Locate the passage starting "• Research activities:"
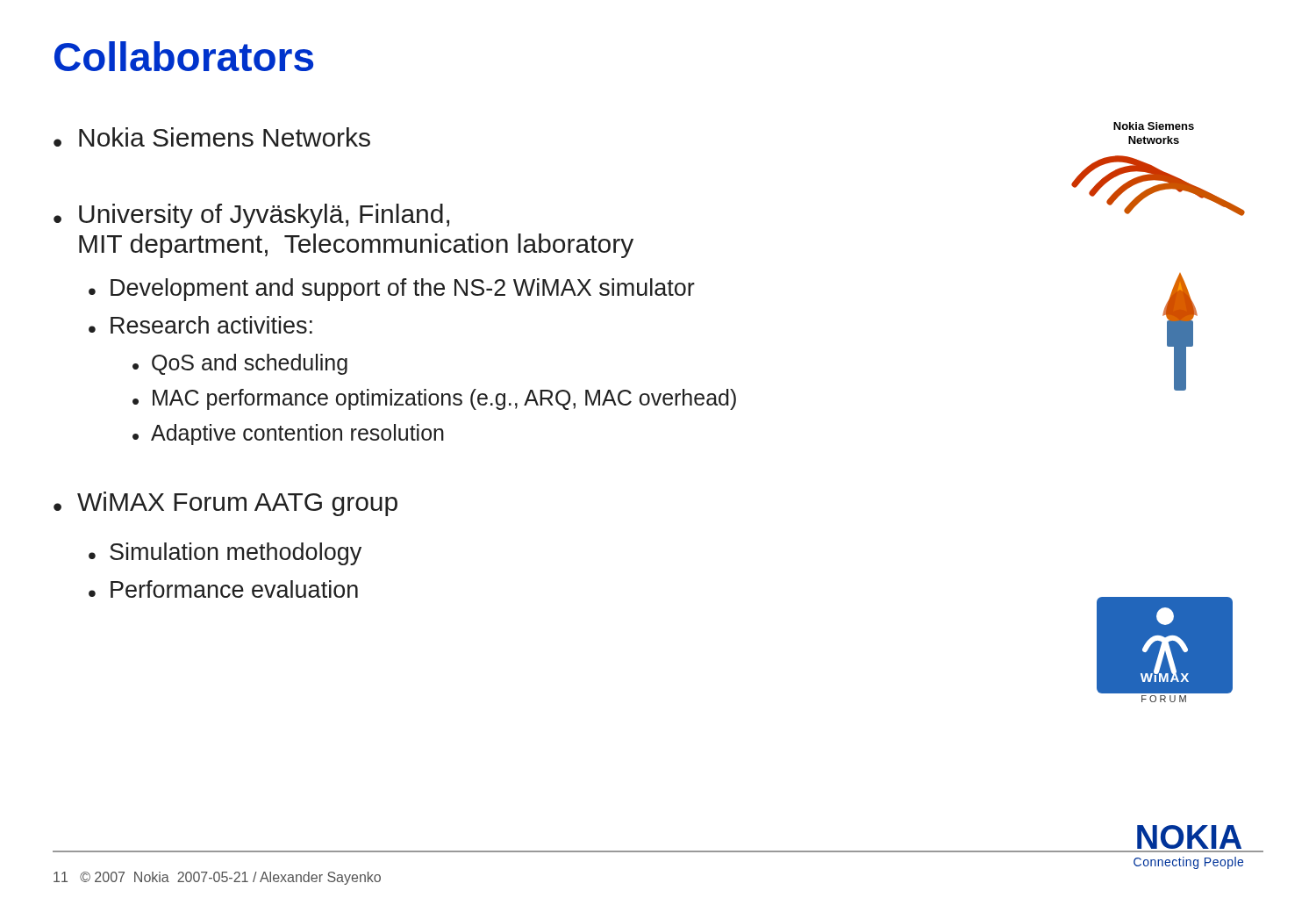This screenshot has width=1316, height=912. pyautogui.click(x=201, y=328)
